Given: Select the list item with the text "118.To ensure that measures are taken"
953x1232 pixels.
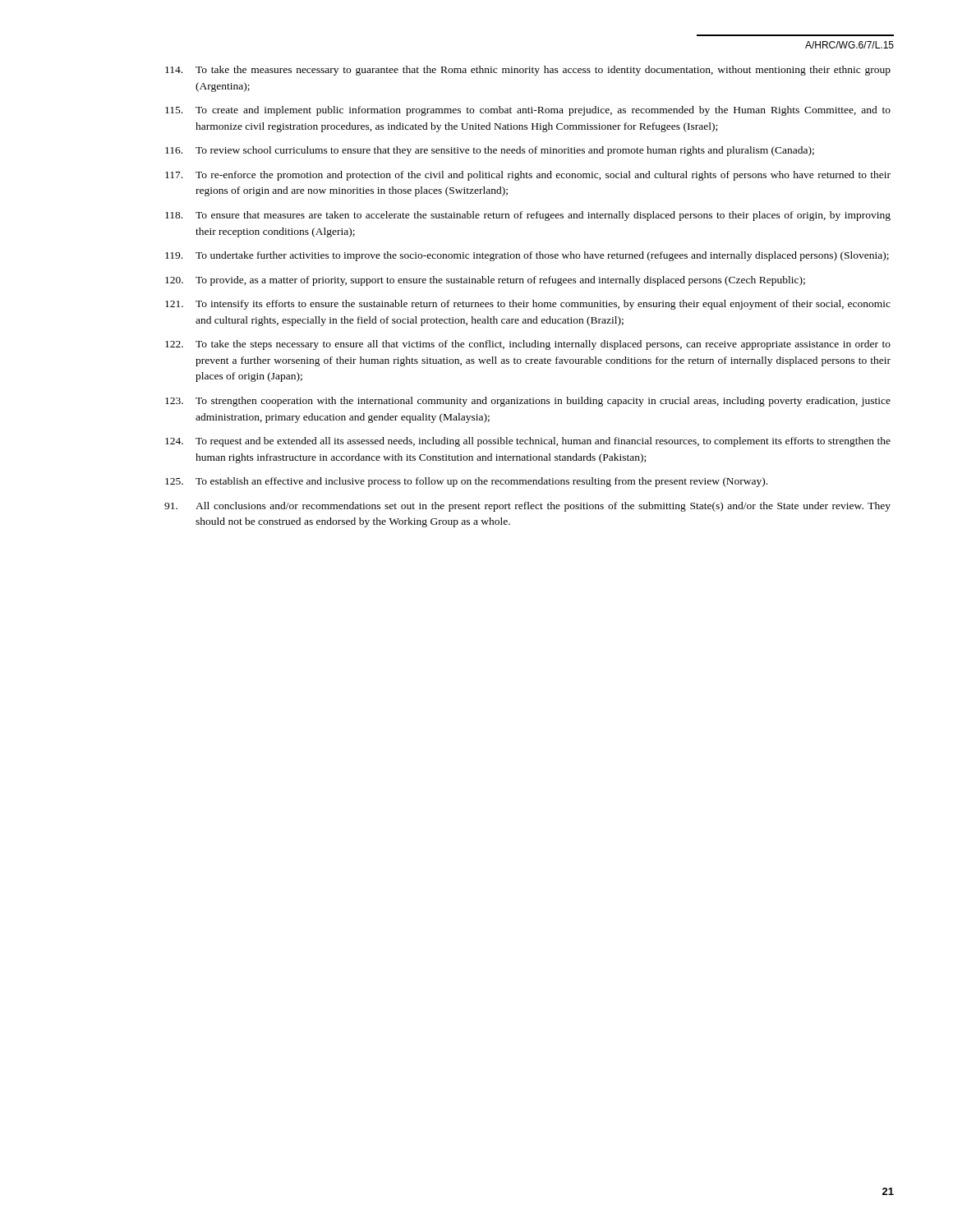Looking at the screenshot, I should click(x=527, y=223).
